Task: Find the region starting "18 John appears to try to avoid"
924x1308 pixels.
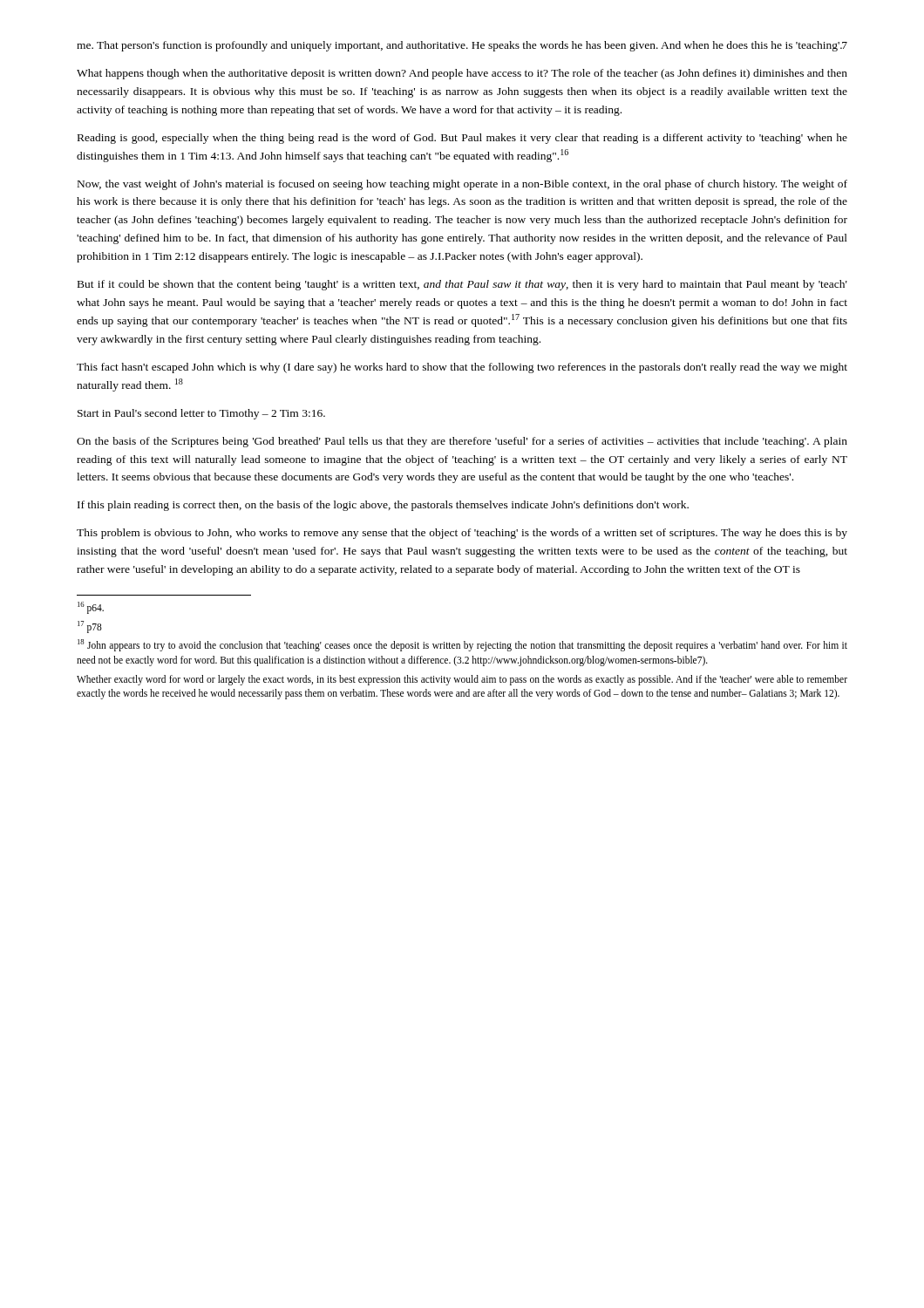Action: click(462, 670)
